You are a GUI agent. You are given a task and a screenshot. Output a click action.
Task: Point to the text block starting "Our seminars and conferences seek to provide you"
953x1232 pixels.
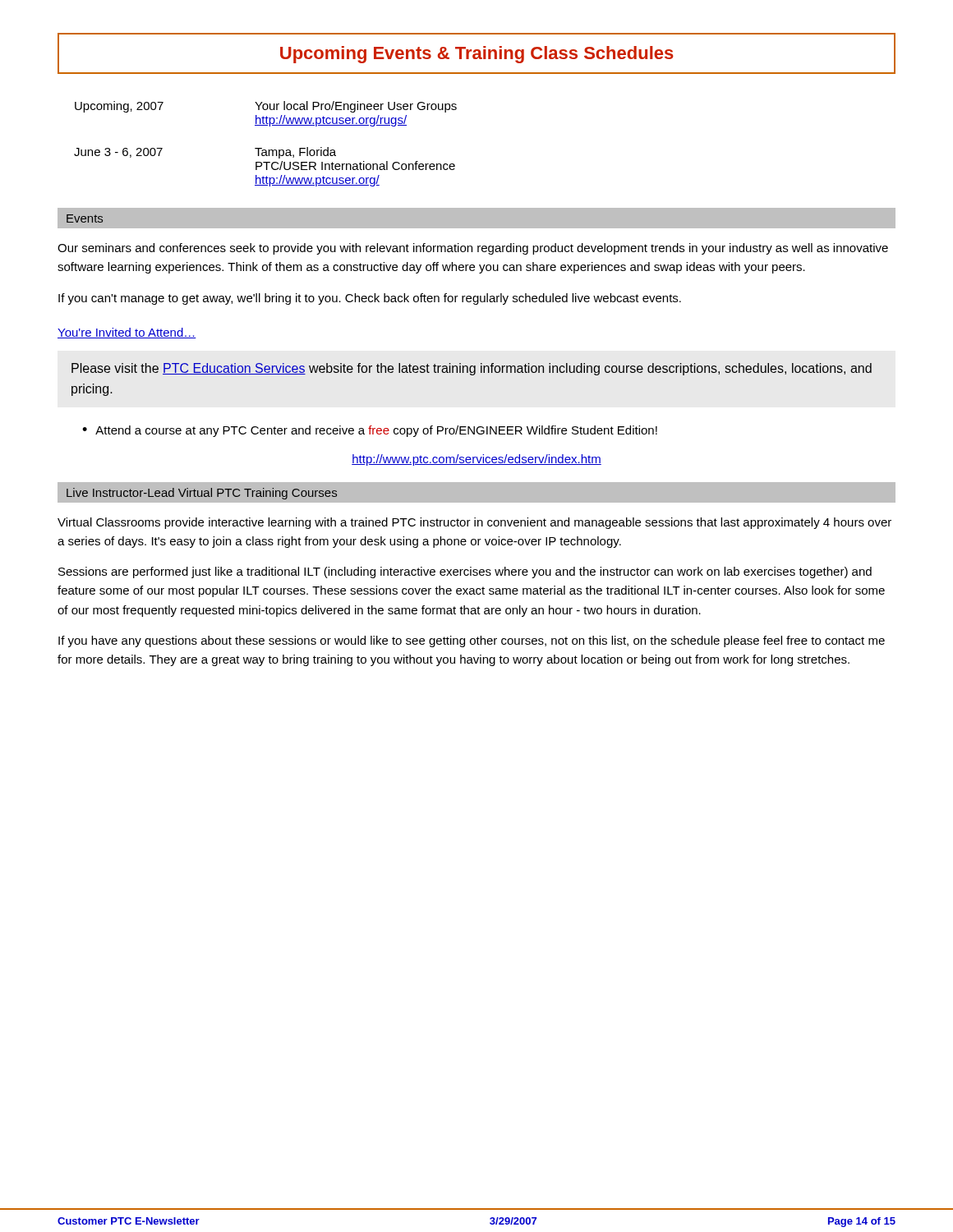click(x=473, y=257)
